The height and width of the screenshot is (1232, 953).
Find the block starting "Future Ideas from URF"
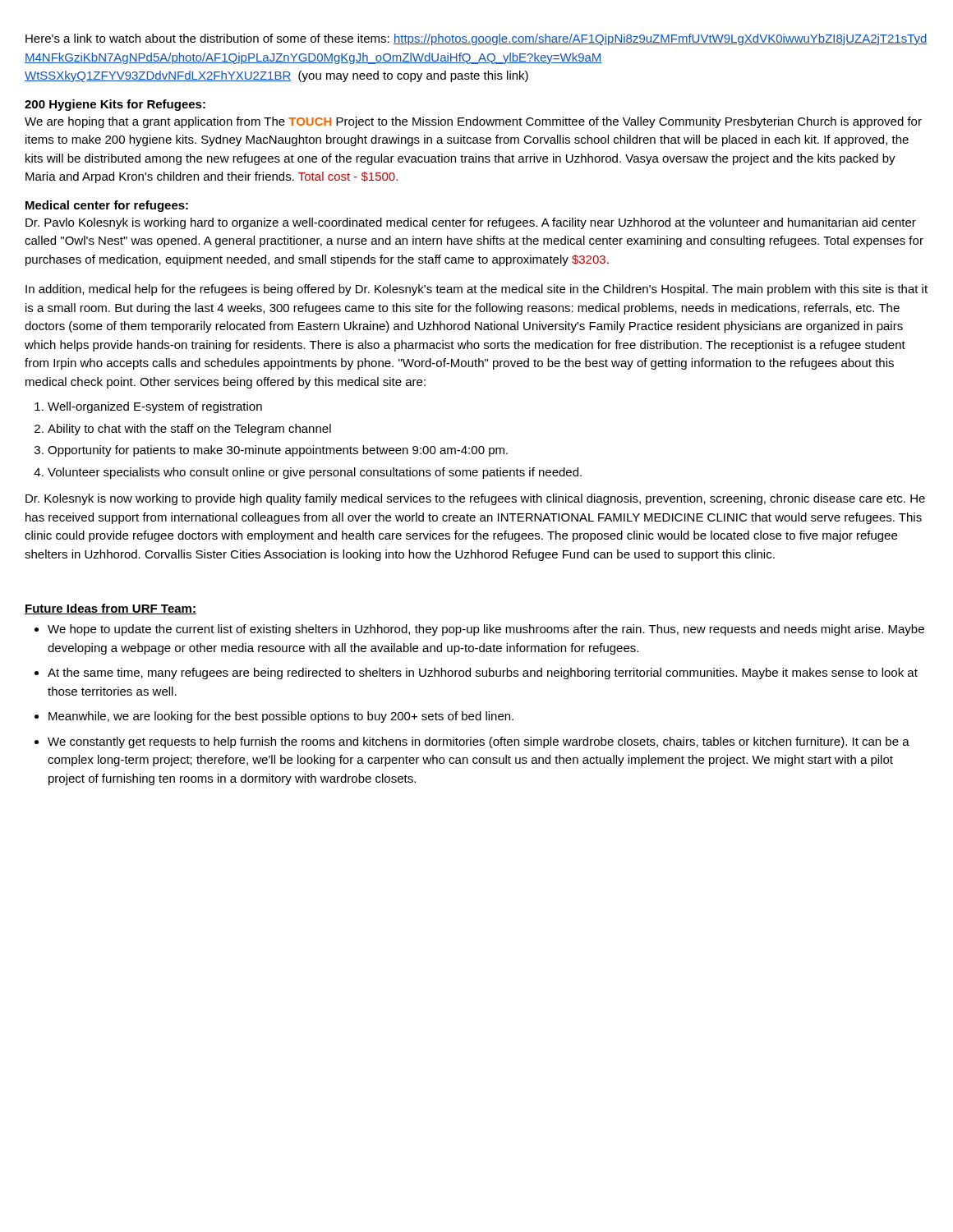[x=111, y=608]
